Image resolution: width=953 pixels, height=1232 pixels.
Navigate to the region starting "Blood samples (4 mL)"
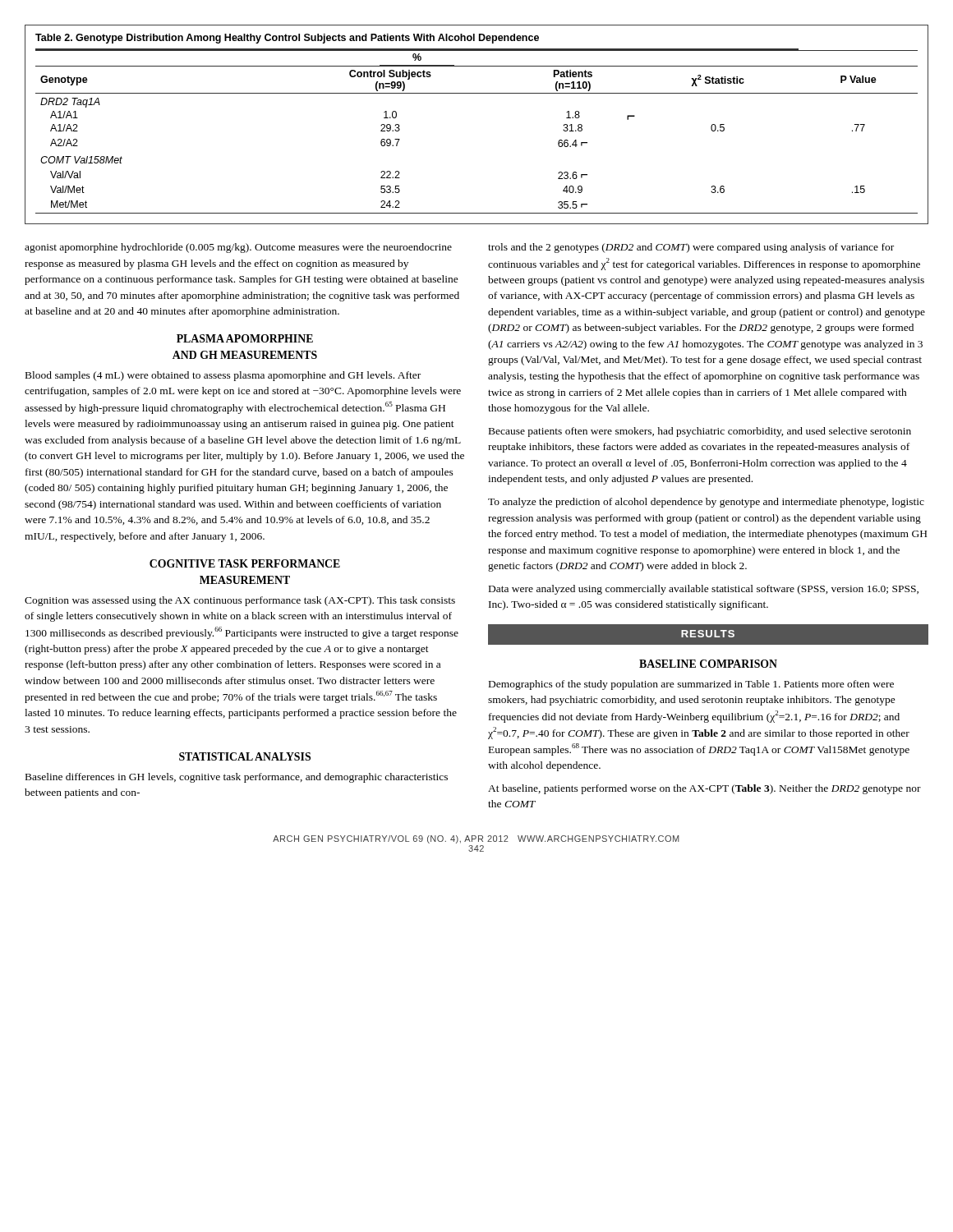(x=245, y=456)
